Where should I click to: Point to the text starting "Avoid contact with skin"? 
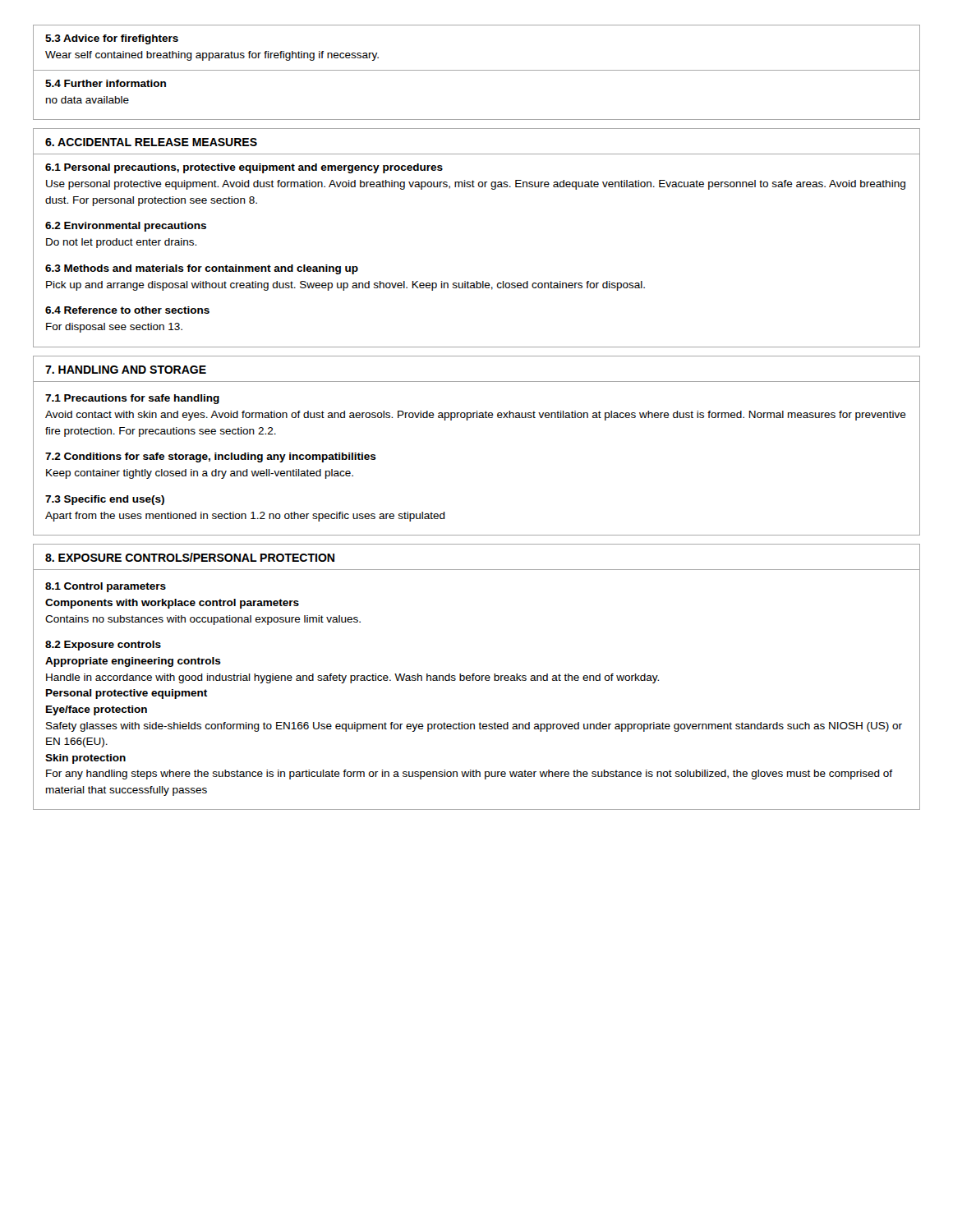[476, 422]
